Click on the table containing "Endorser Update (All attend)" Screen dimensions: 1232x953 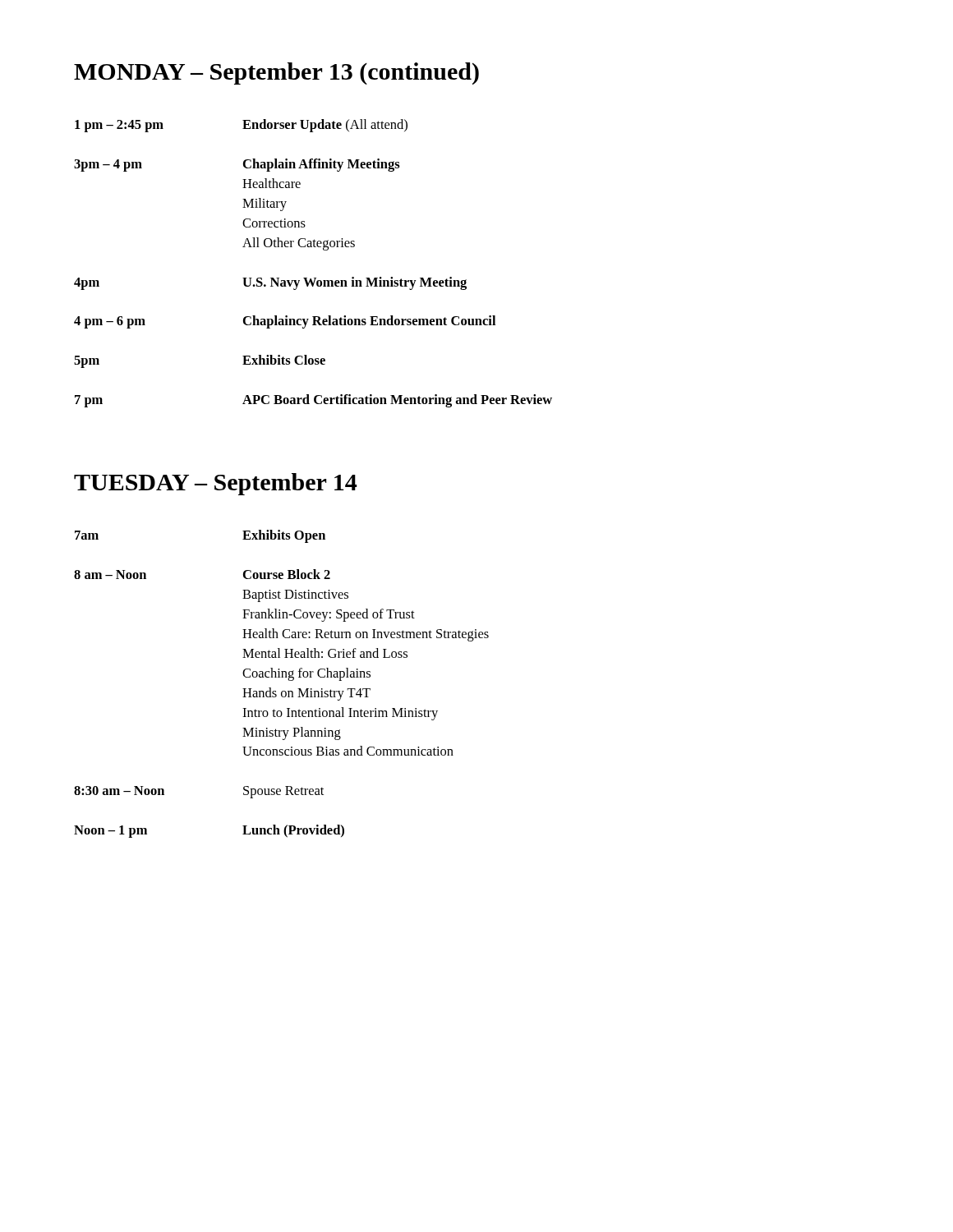point(476,266)
